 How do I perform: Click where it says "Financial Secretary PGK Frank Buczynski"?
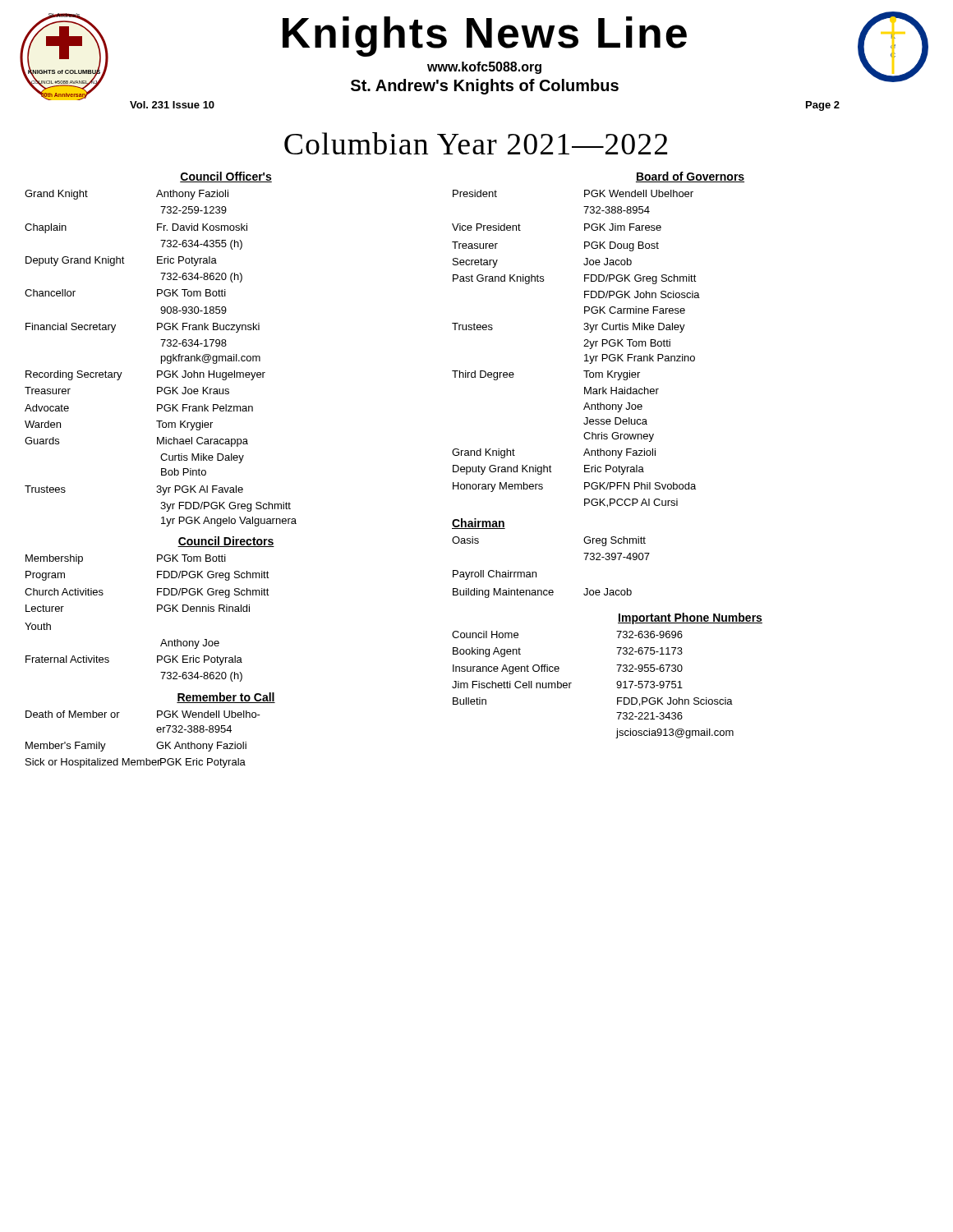tap(226, 327)
